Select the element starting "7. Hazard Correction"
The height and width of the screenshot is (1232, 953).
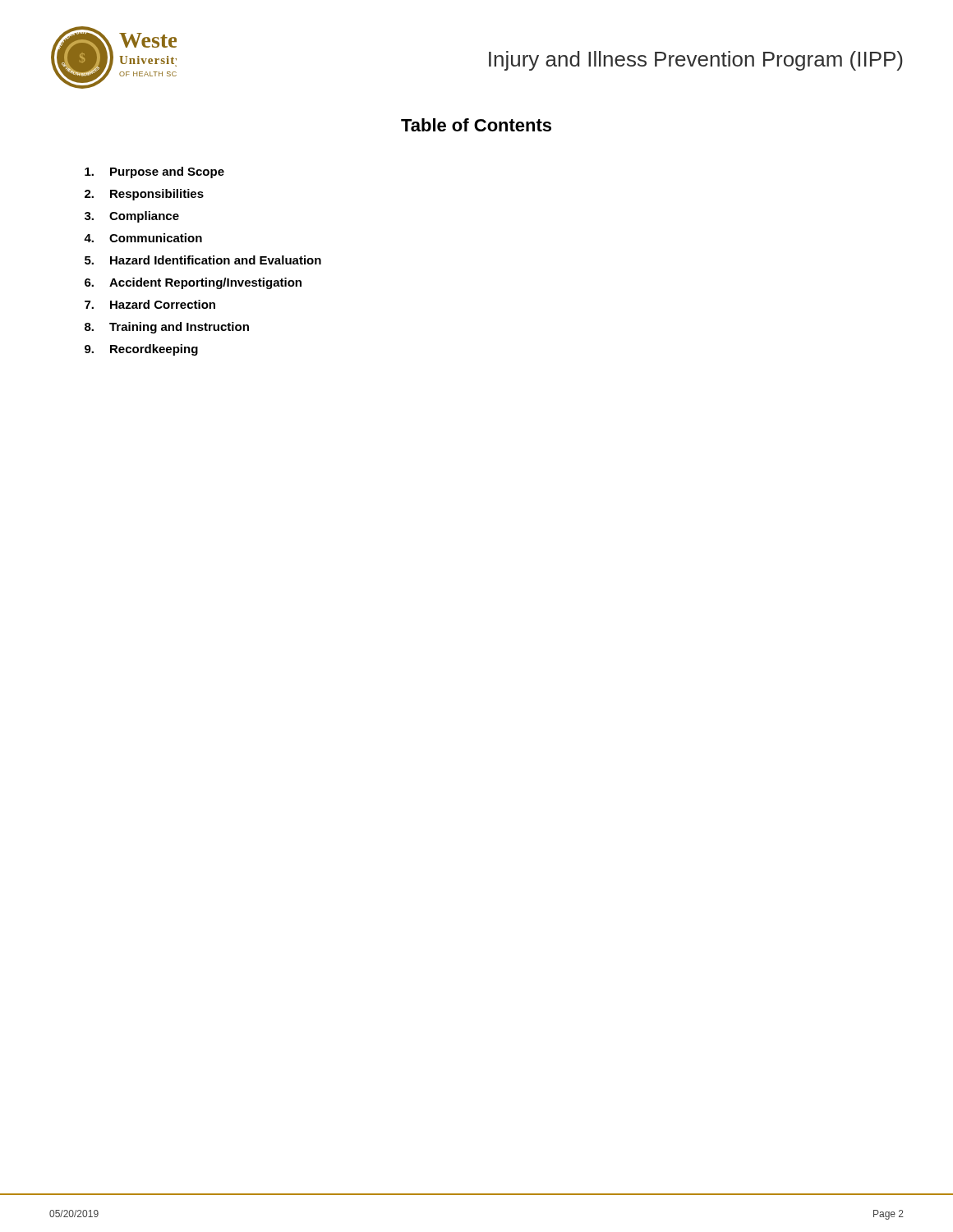click(133, 304)
